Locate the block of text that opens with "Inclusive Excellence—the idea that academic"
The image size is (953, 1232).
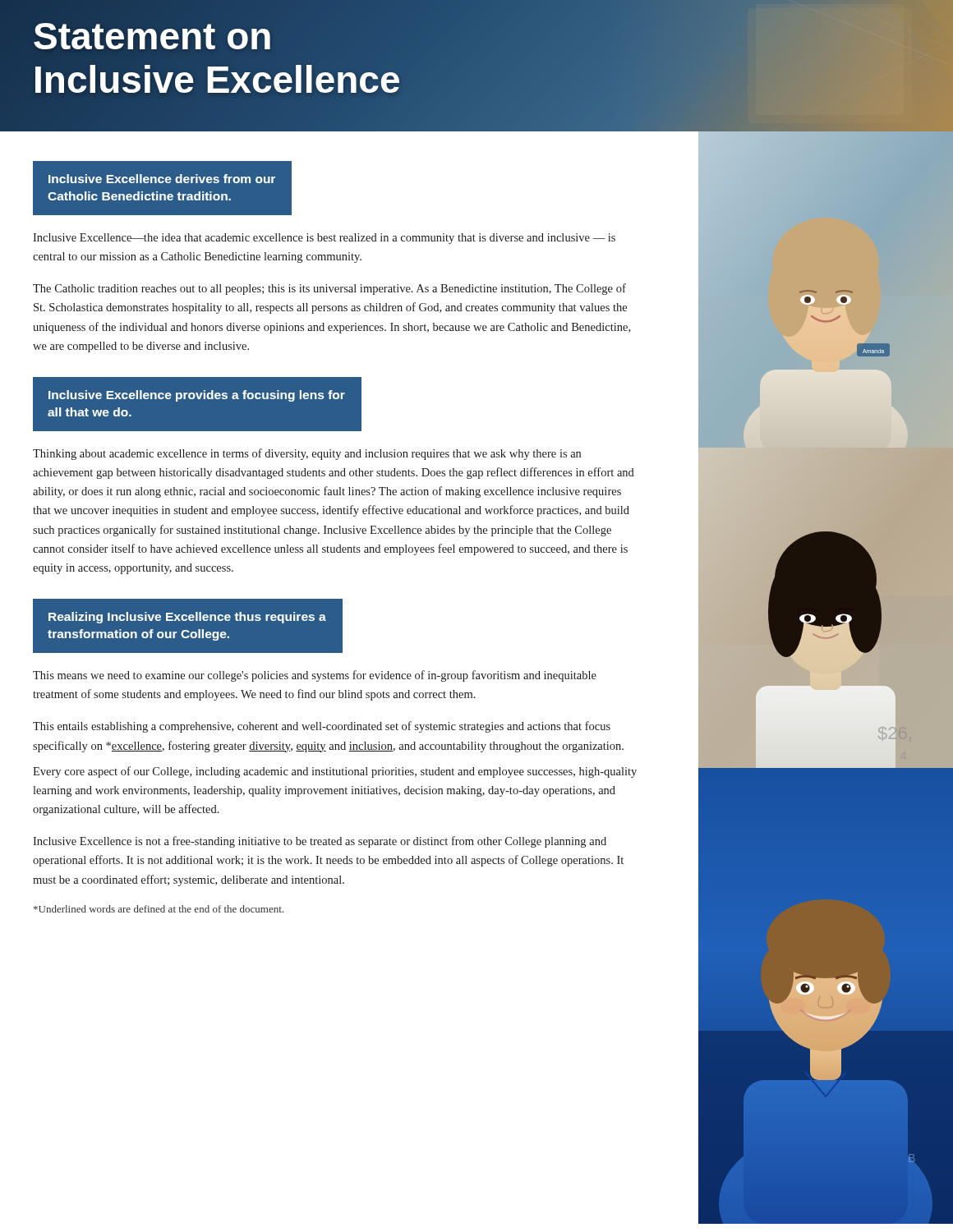click(x=324, y=247)
